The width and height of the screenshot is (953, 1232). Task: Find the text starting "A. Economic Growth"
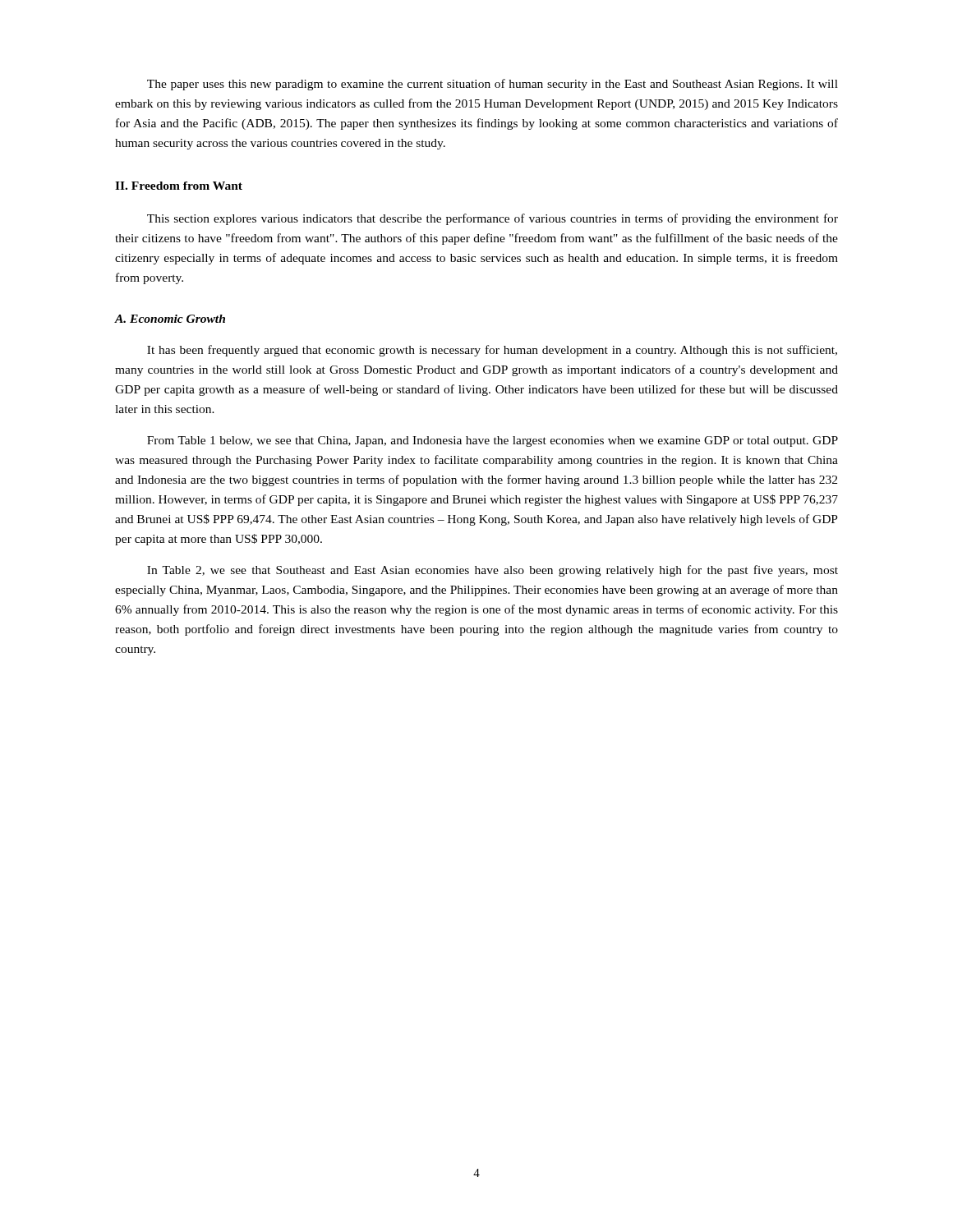pyautogui.click(x=170, y=318)
